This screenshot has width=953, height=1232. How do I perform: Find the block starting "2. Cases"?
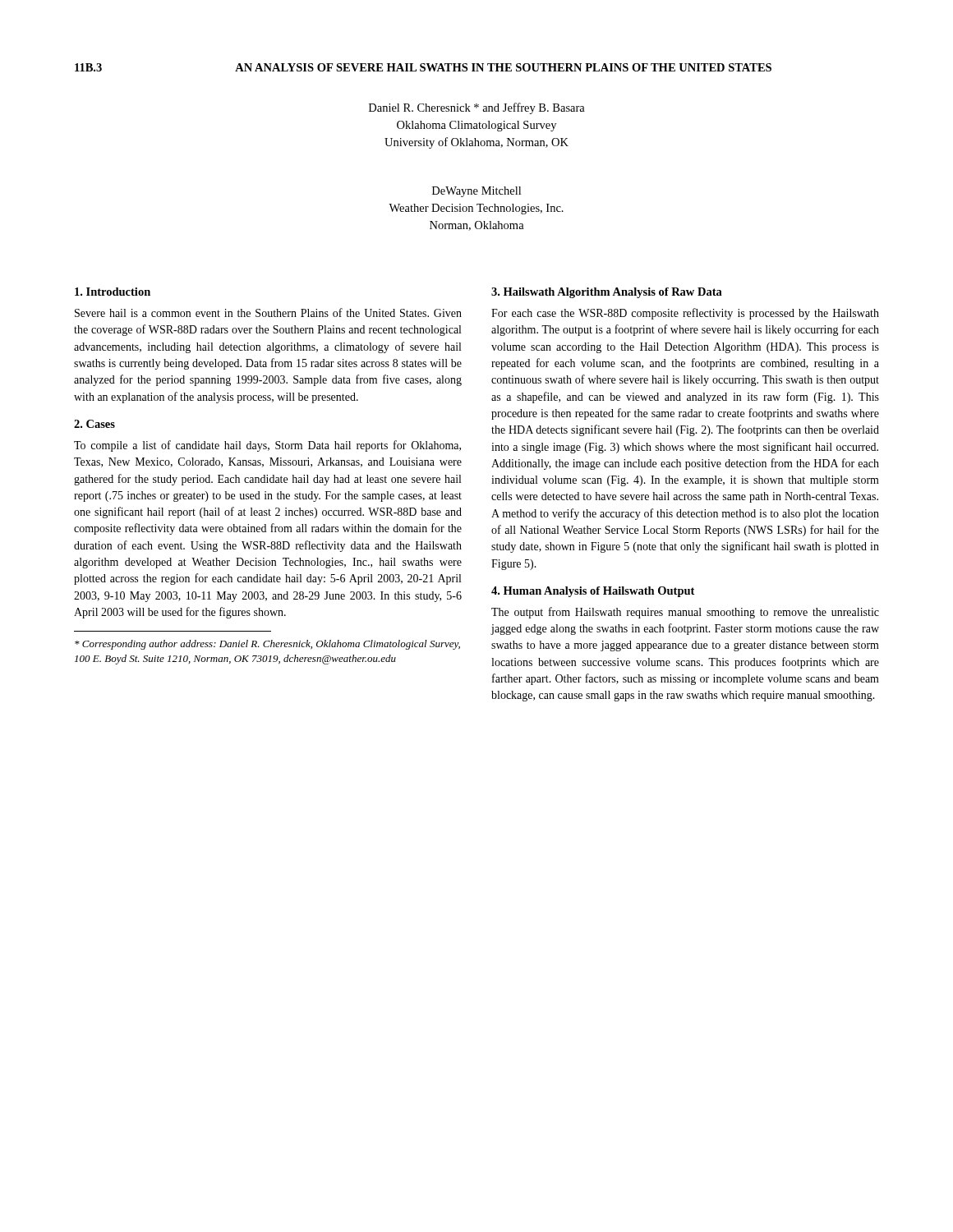click(94, 424)
